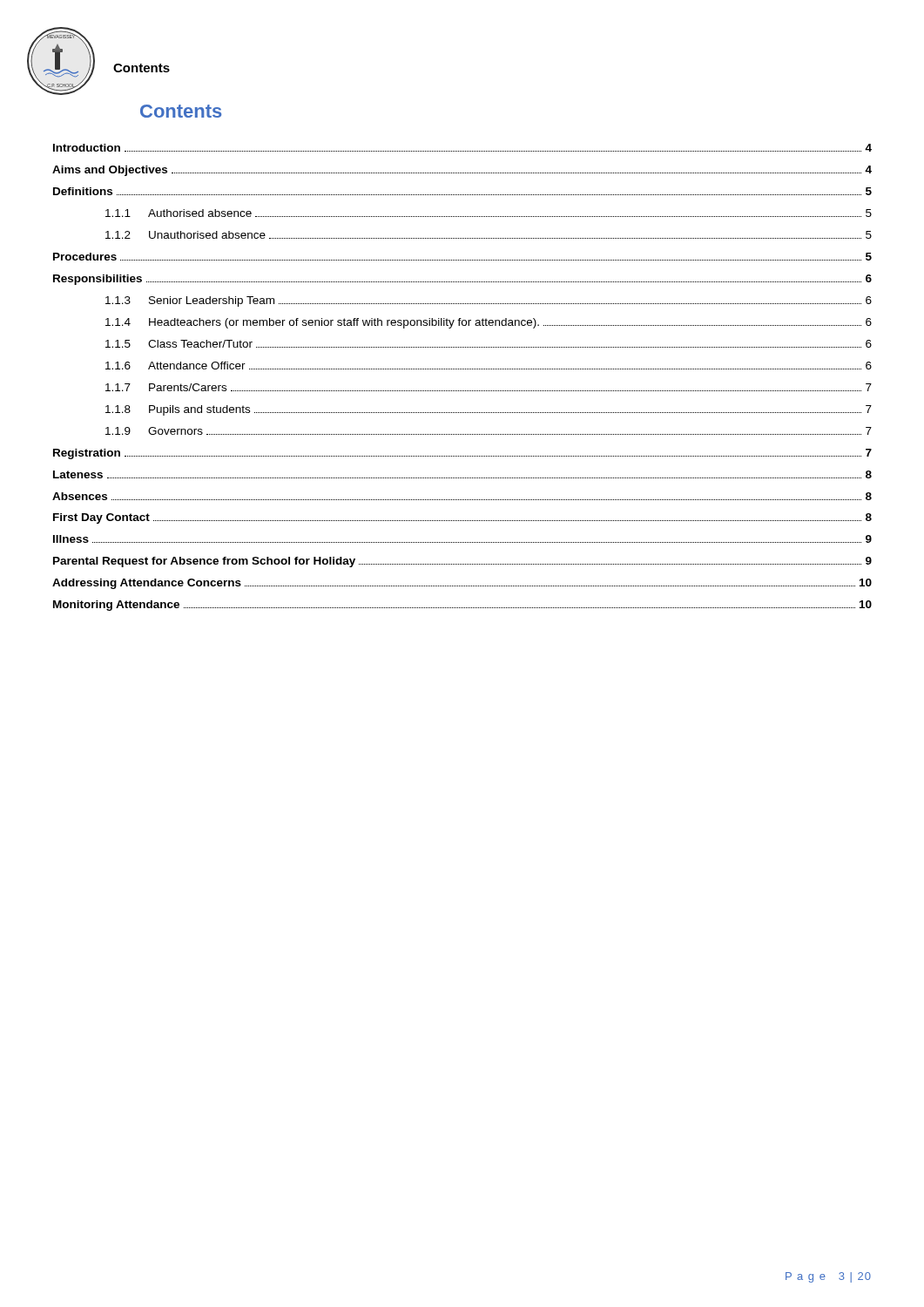Where does it say "Lateness 8"?

coord(462,475)
